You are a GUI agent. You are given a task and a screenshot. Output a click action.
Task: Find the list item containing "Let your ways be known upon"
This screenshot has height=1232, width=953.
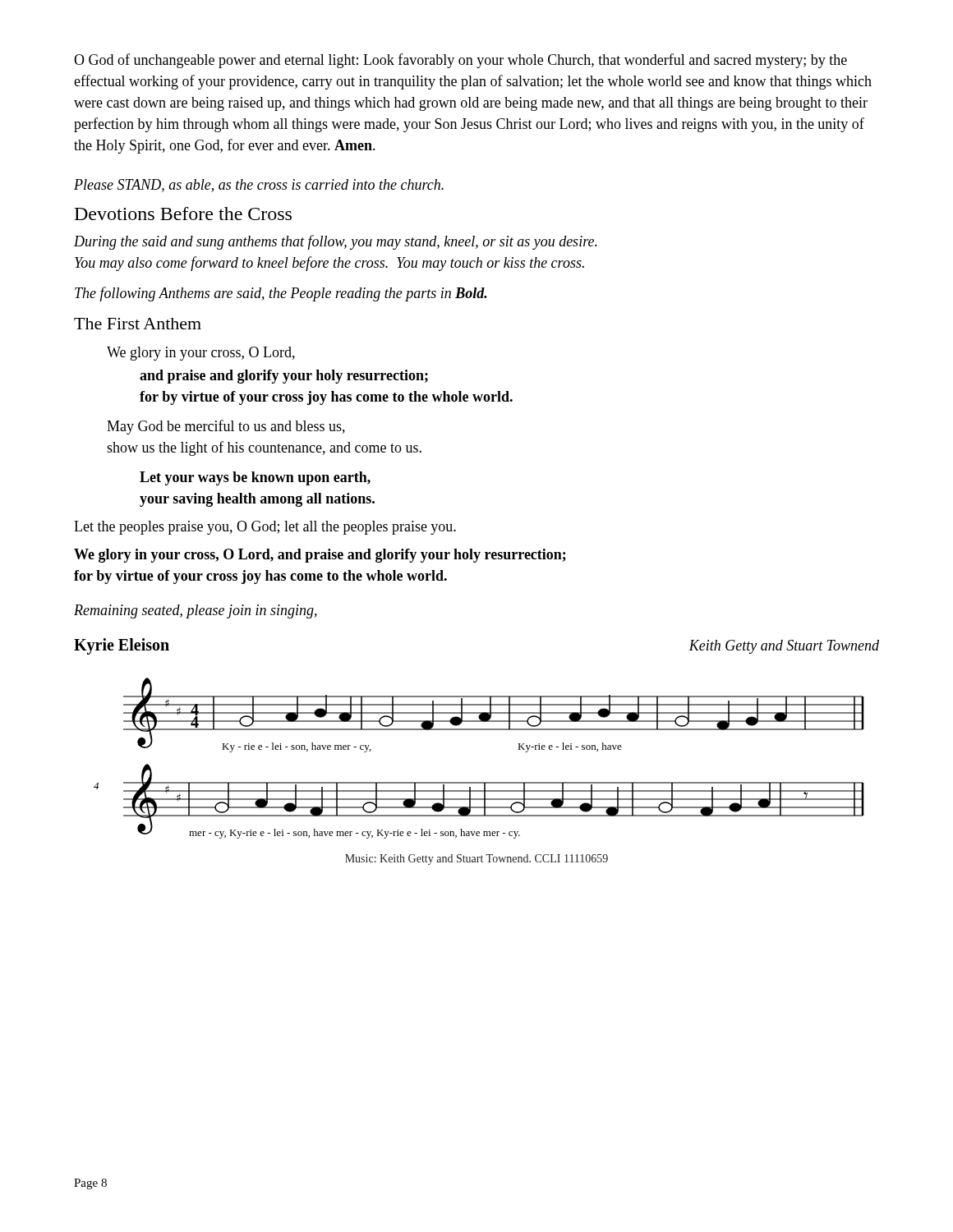tap(257, 488)
